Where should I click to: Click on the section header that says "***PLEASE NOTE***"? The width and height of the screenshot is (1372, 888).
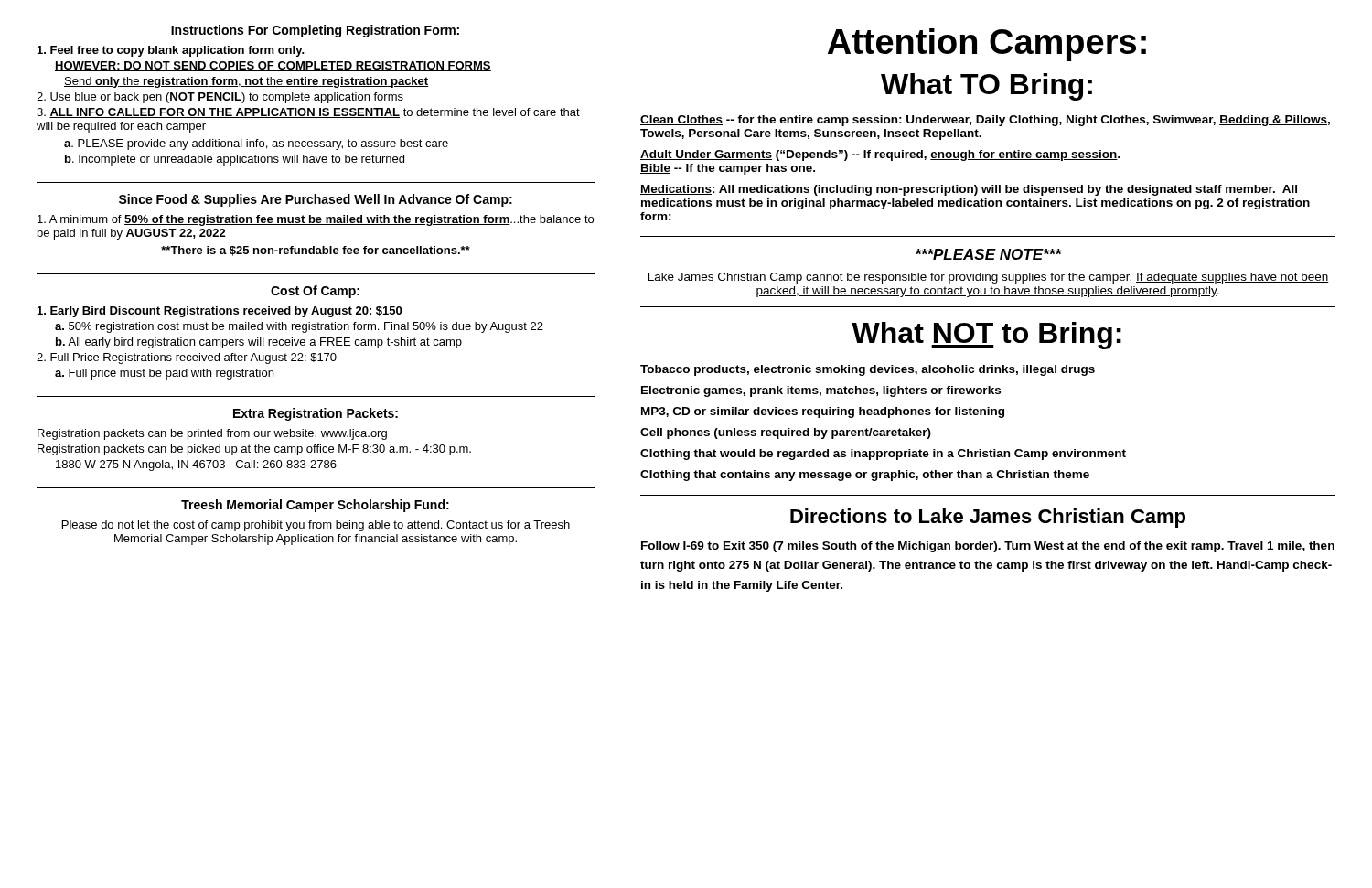click(988, 255)
